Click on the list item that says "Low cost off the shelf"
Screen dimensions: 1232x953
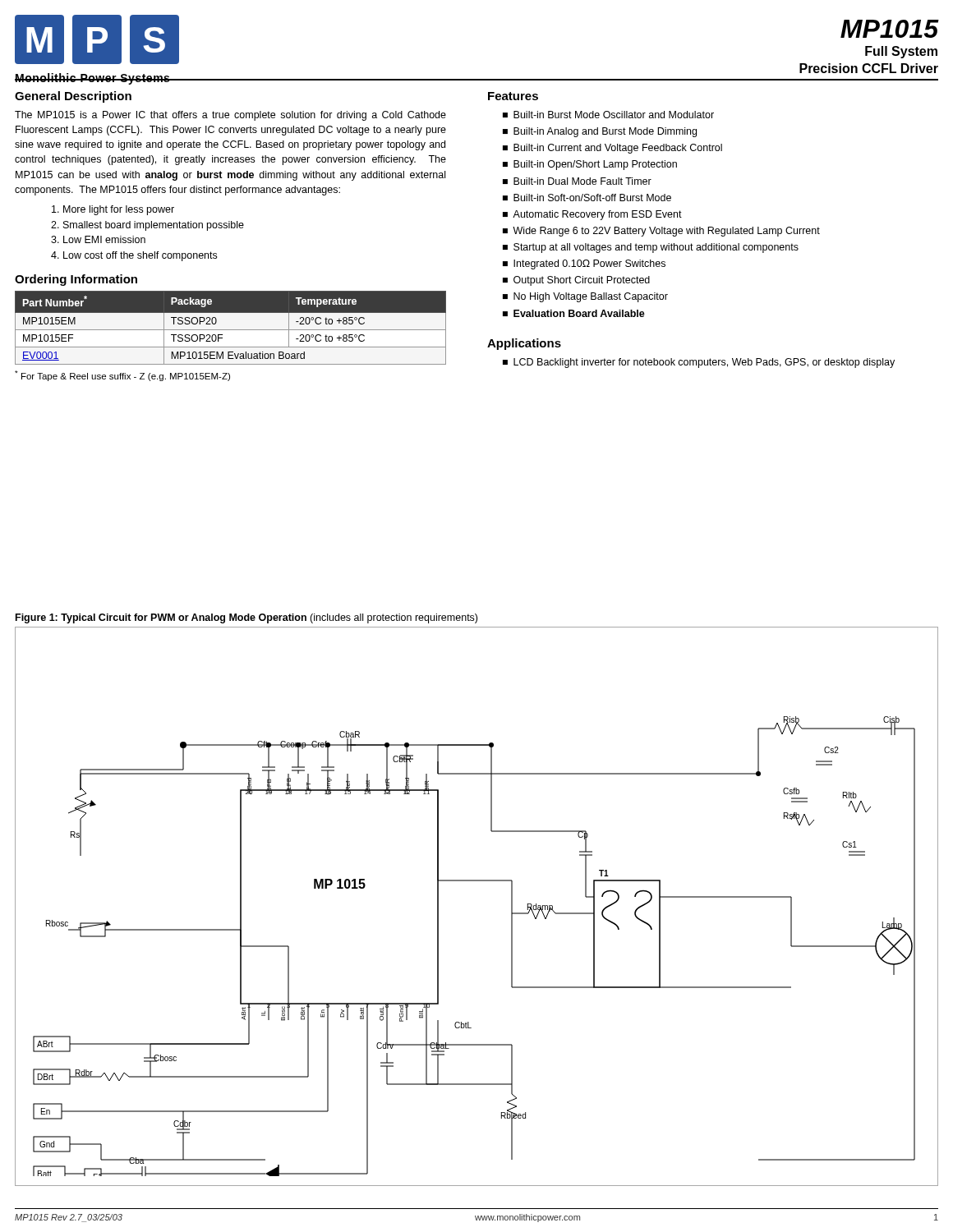pyautogui.click(x=140, y=255)
